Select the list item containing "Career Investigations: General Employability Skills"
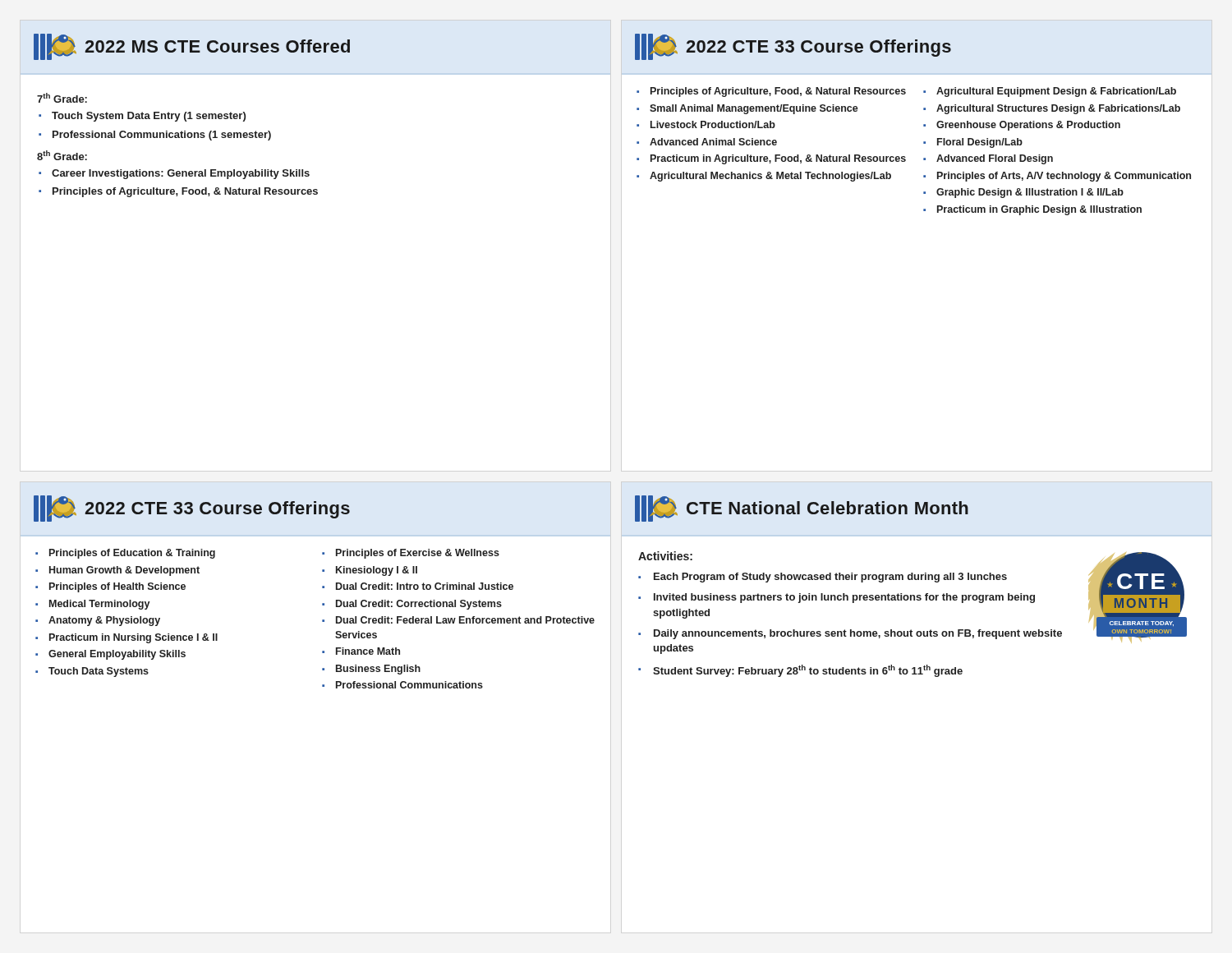 coord(181,173)
